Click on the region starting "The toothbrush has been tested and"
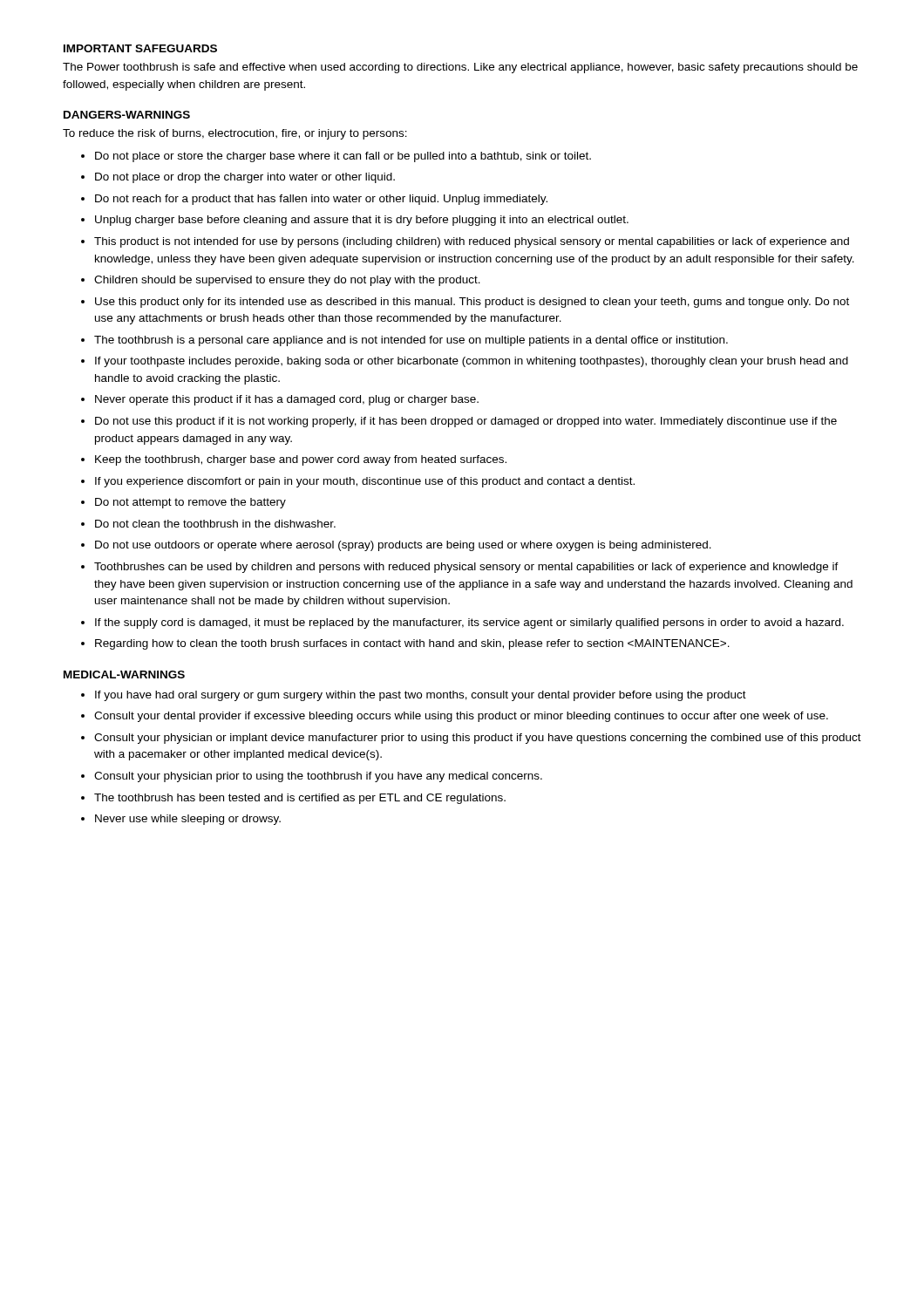 pyautogui.click(x=300, y=797)
